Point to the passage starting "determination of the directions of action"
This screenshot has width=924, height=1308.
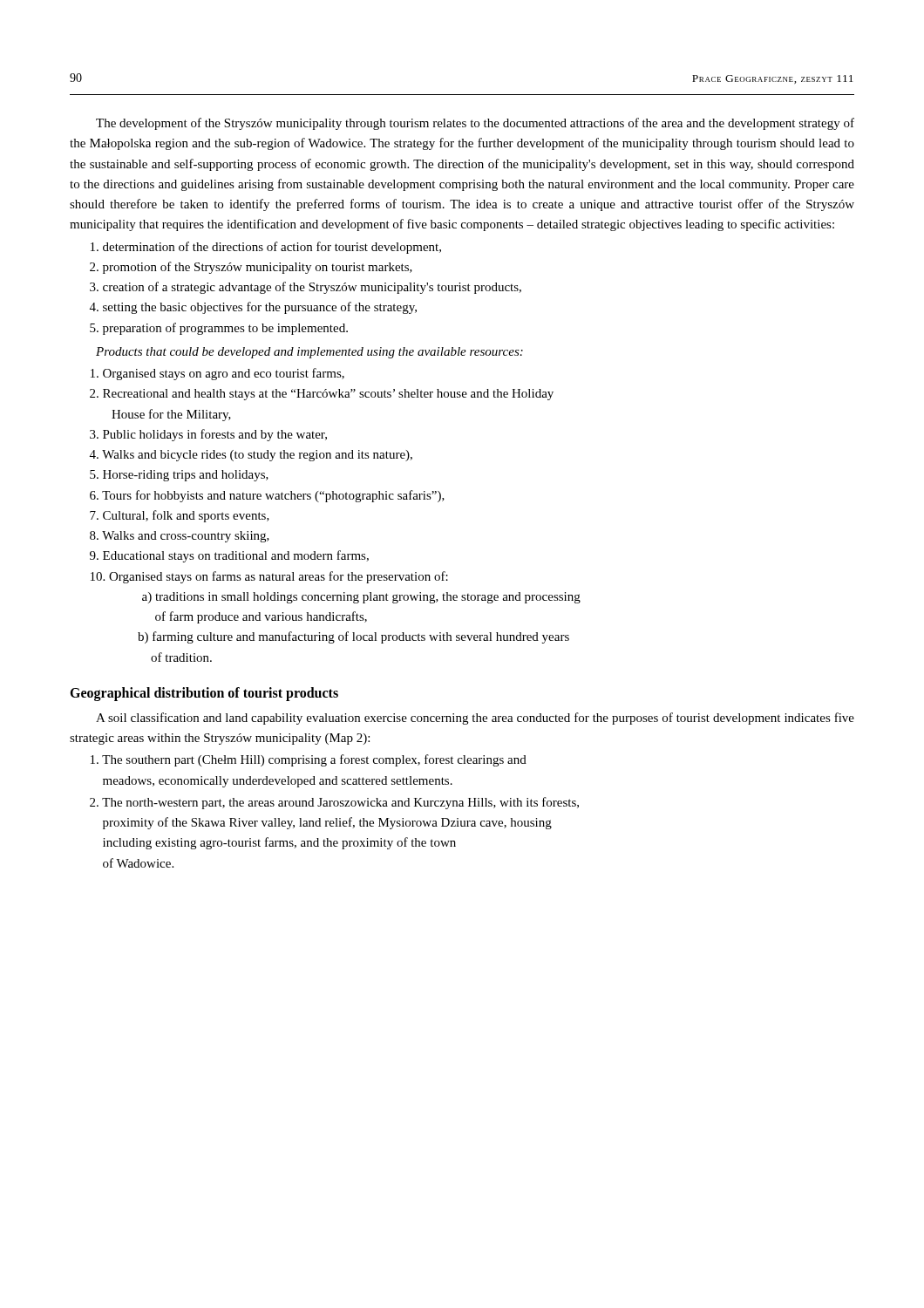266,246
